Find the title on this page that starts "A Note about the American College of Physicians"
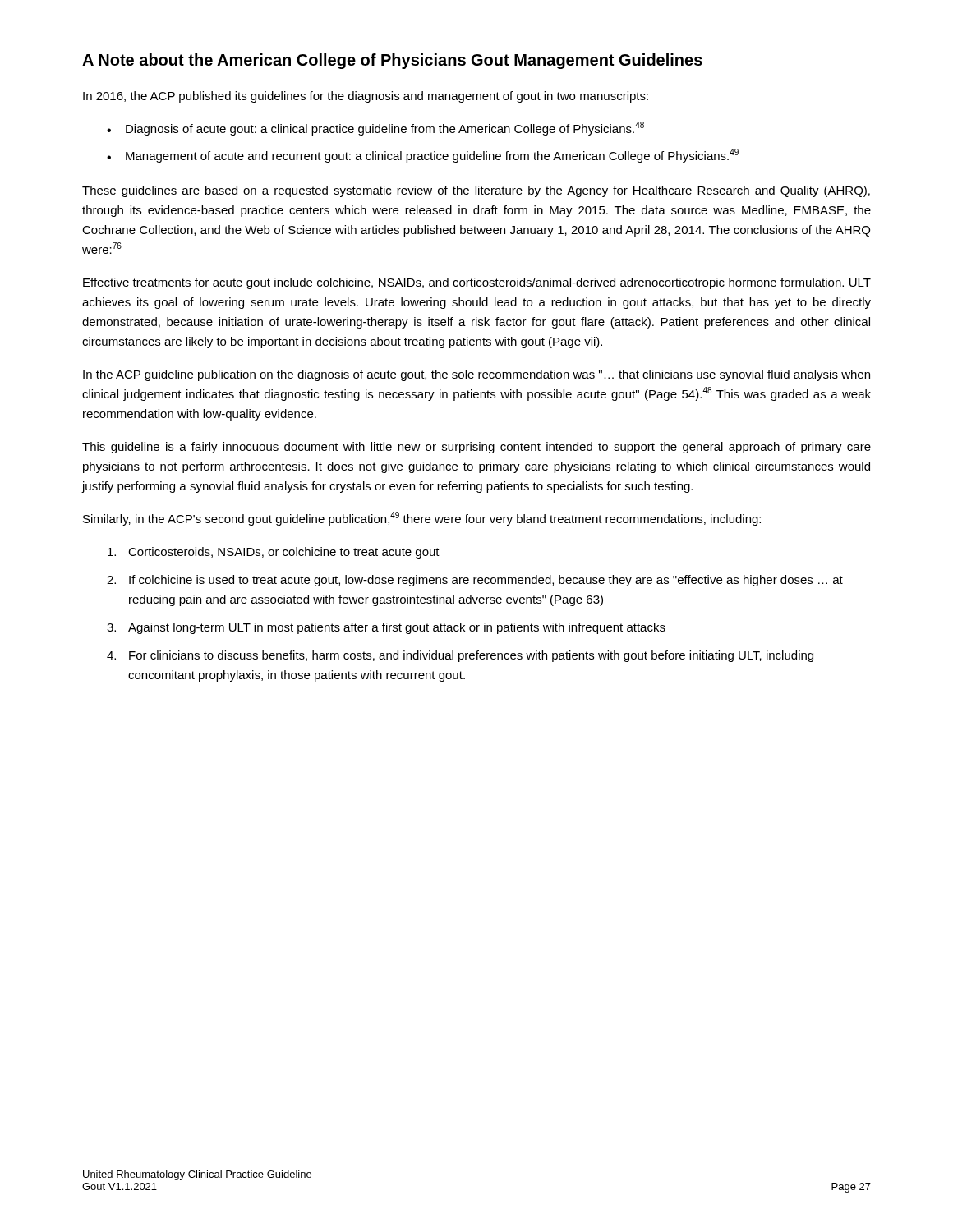This screenshot has height=1232, width=953. (392, 60)
